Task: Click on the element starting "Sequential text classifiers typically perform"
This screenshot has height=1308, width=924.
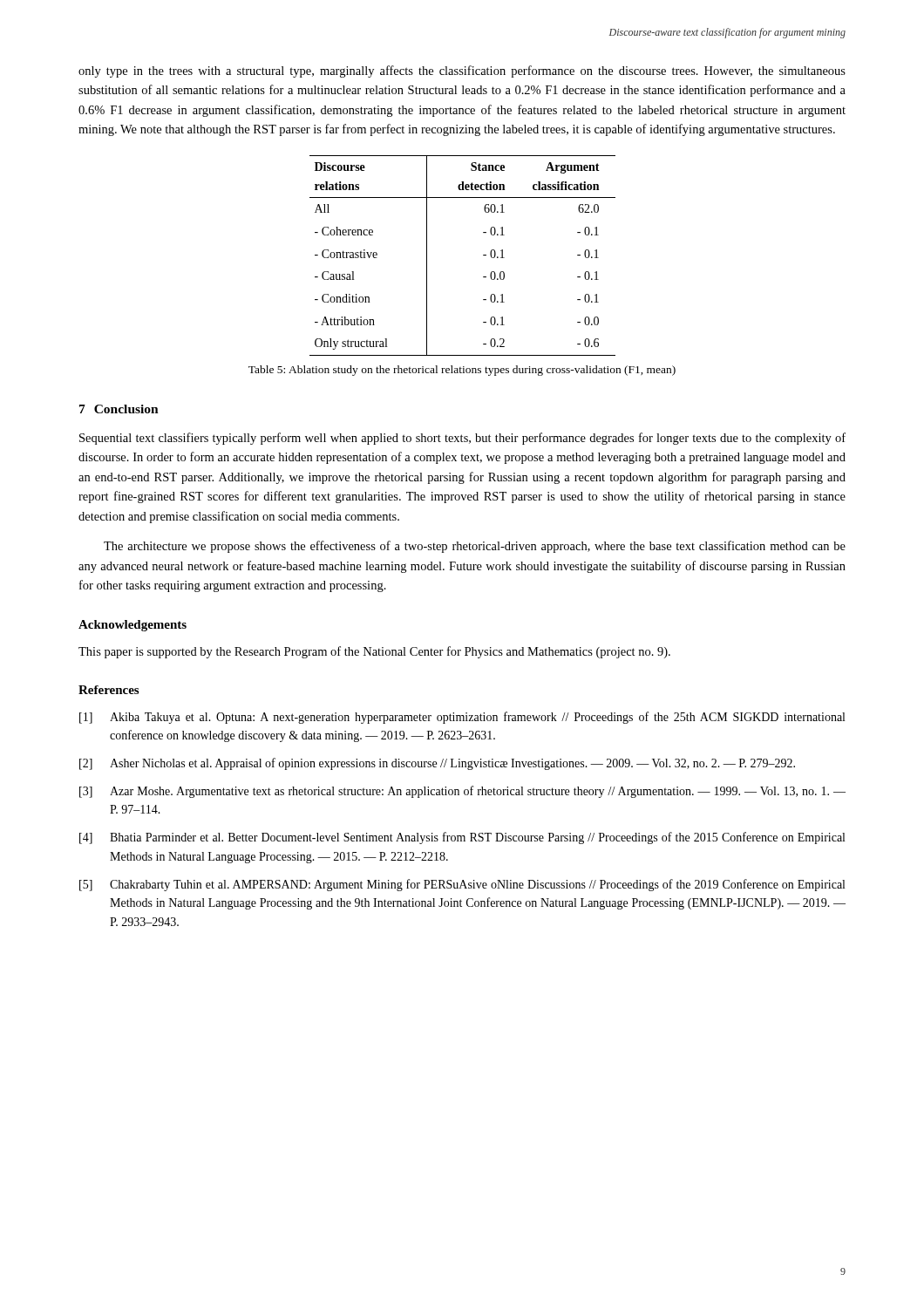Action: (462, 477)
